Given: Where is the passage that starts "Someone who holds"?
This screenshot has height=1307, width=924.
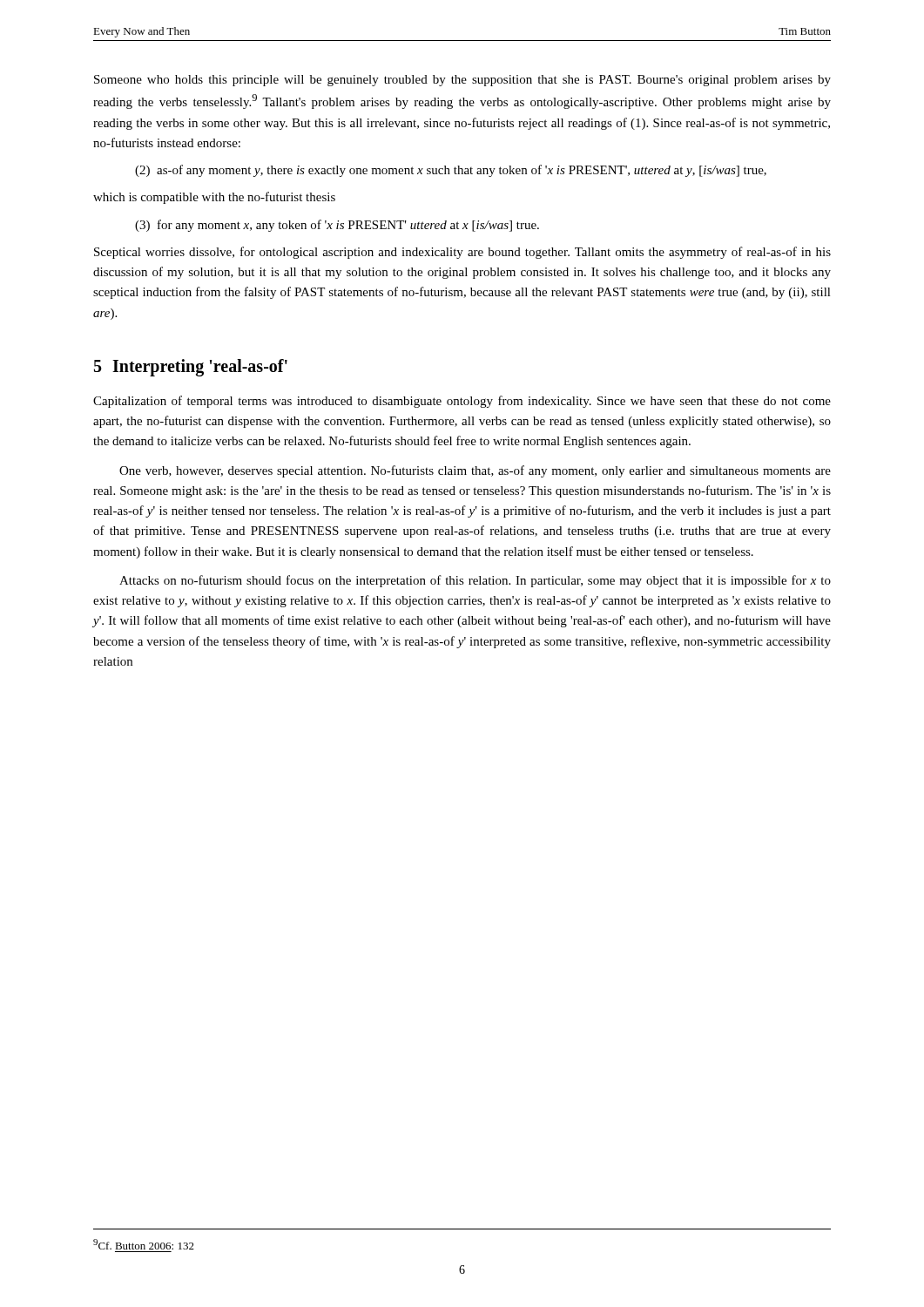Looking at the screenshot, I should coord(462,111).
